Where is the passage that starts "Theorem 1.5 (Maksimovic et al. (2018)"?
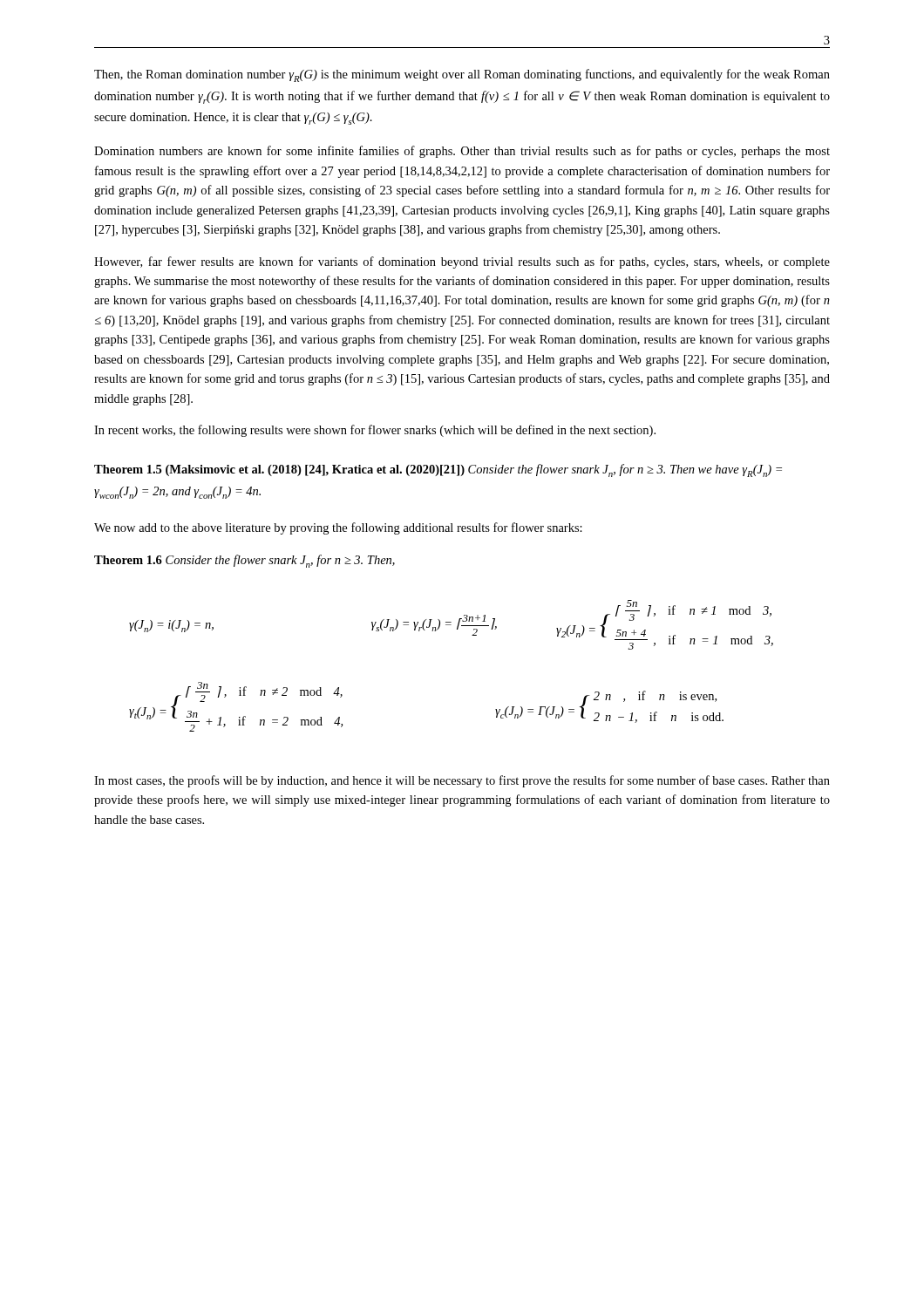This screenshot has height=1308, width=924. coord(439,481)
